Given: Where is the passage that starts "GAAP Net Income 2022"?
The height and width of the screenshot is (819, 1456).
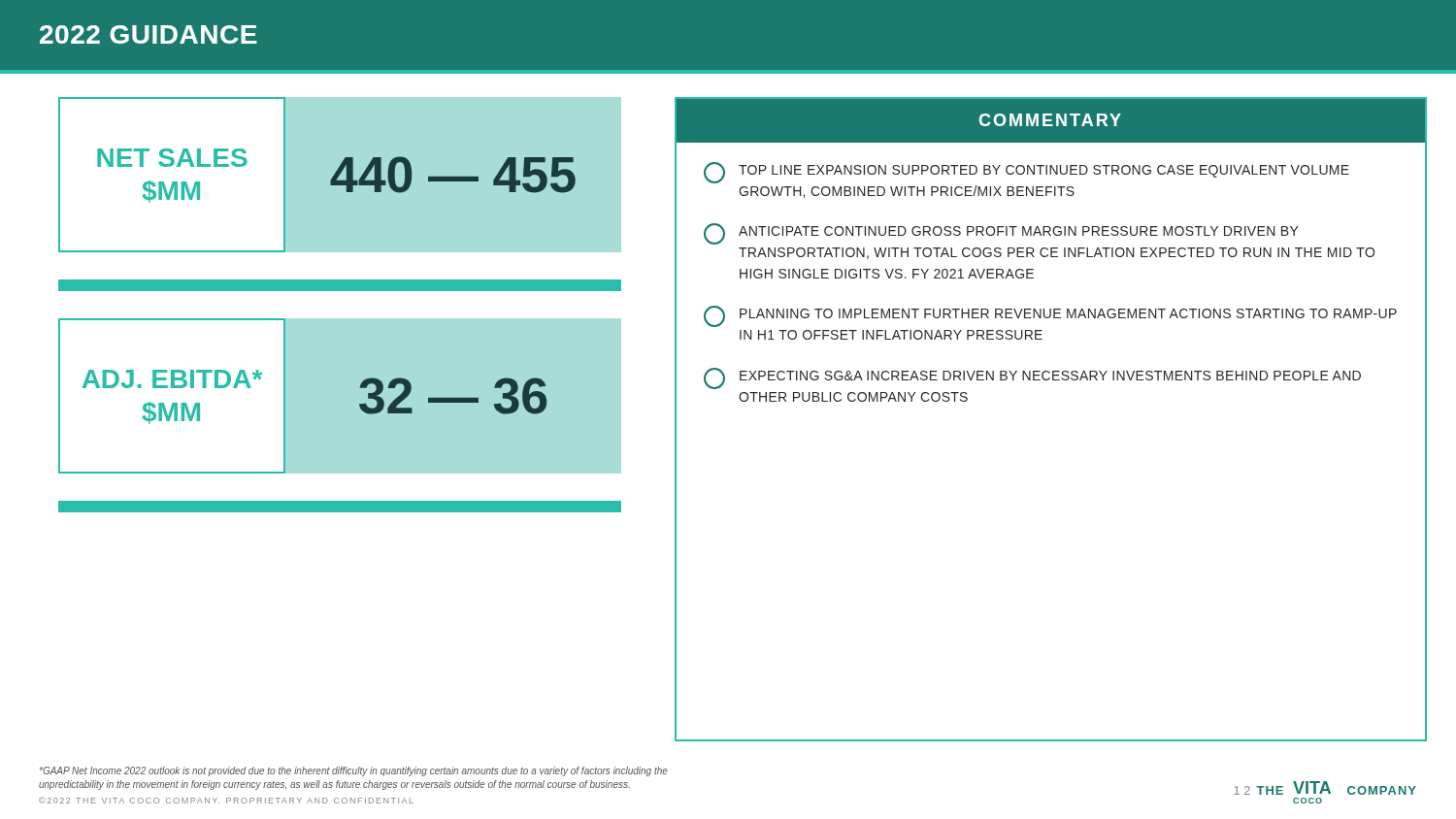Looking at the screenshot, I should coord(353,778).
